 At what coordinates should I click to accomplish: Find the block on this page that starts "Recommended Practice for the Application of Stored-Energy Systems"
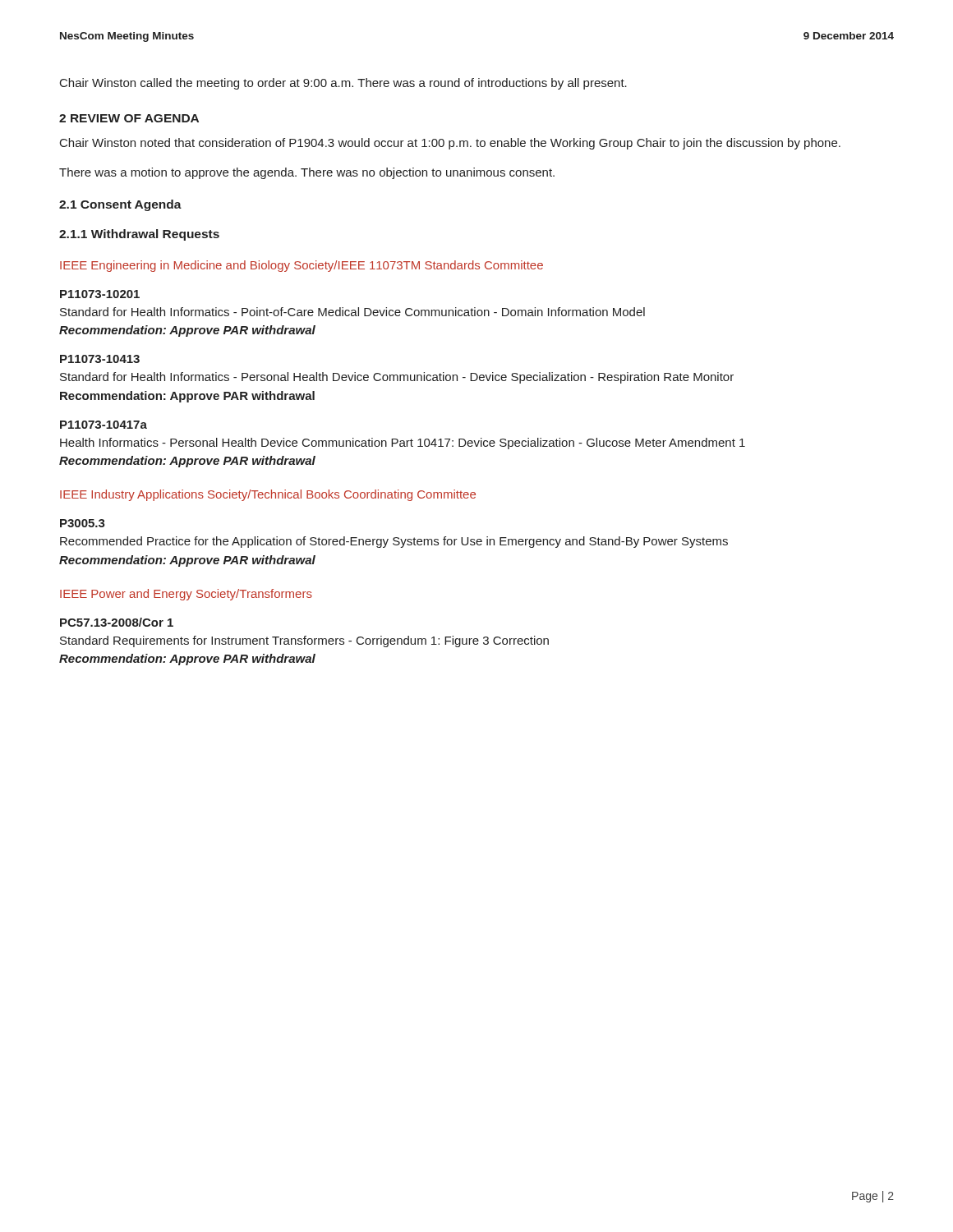point(394,541)
